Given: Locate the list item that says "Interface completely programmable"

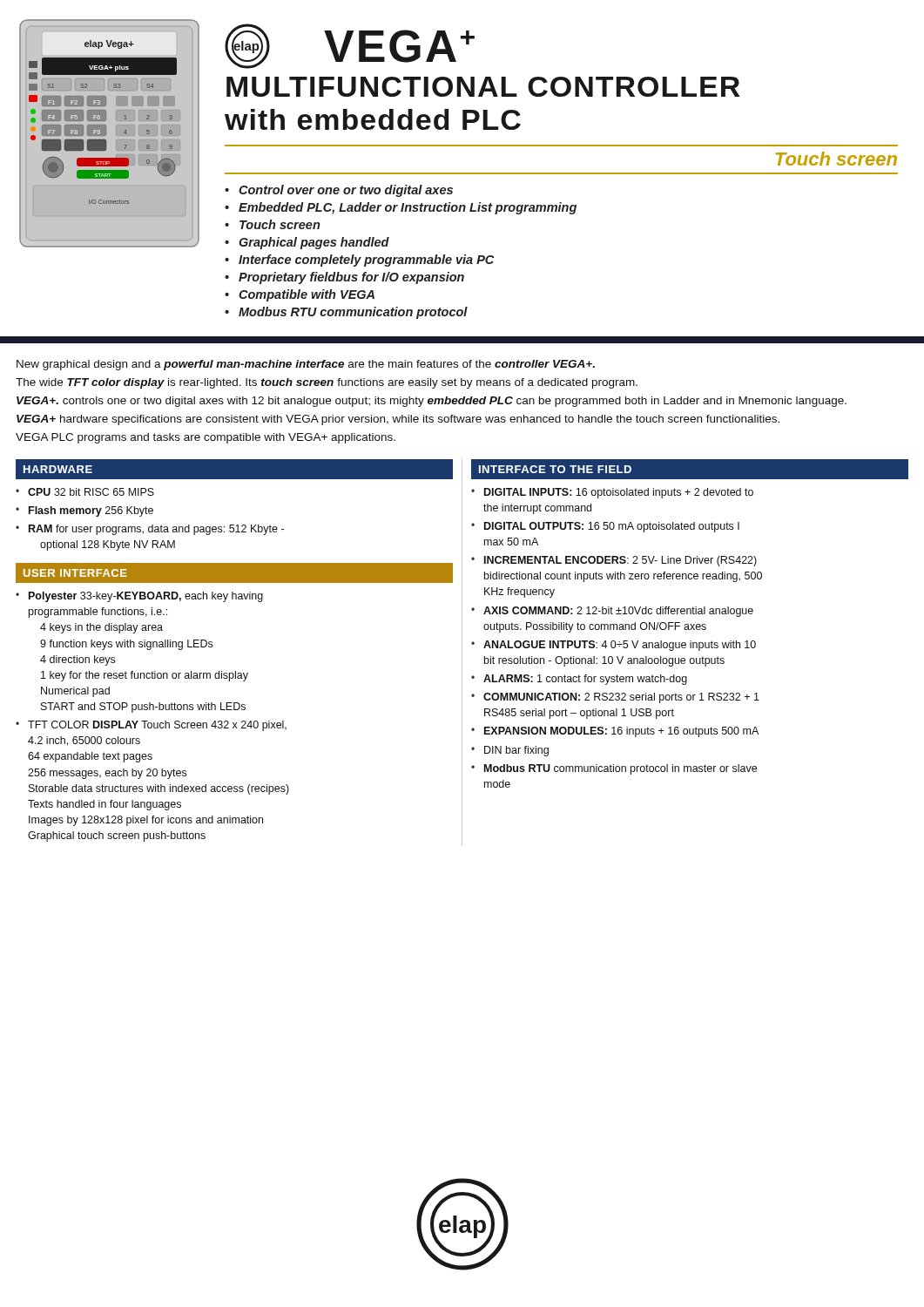Looking at the screenshot, I should click(366, 260).
